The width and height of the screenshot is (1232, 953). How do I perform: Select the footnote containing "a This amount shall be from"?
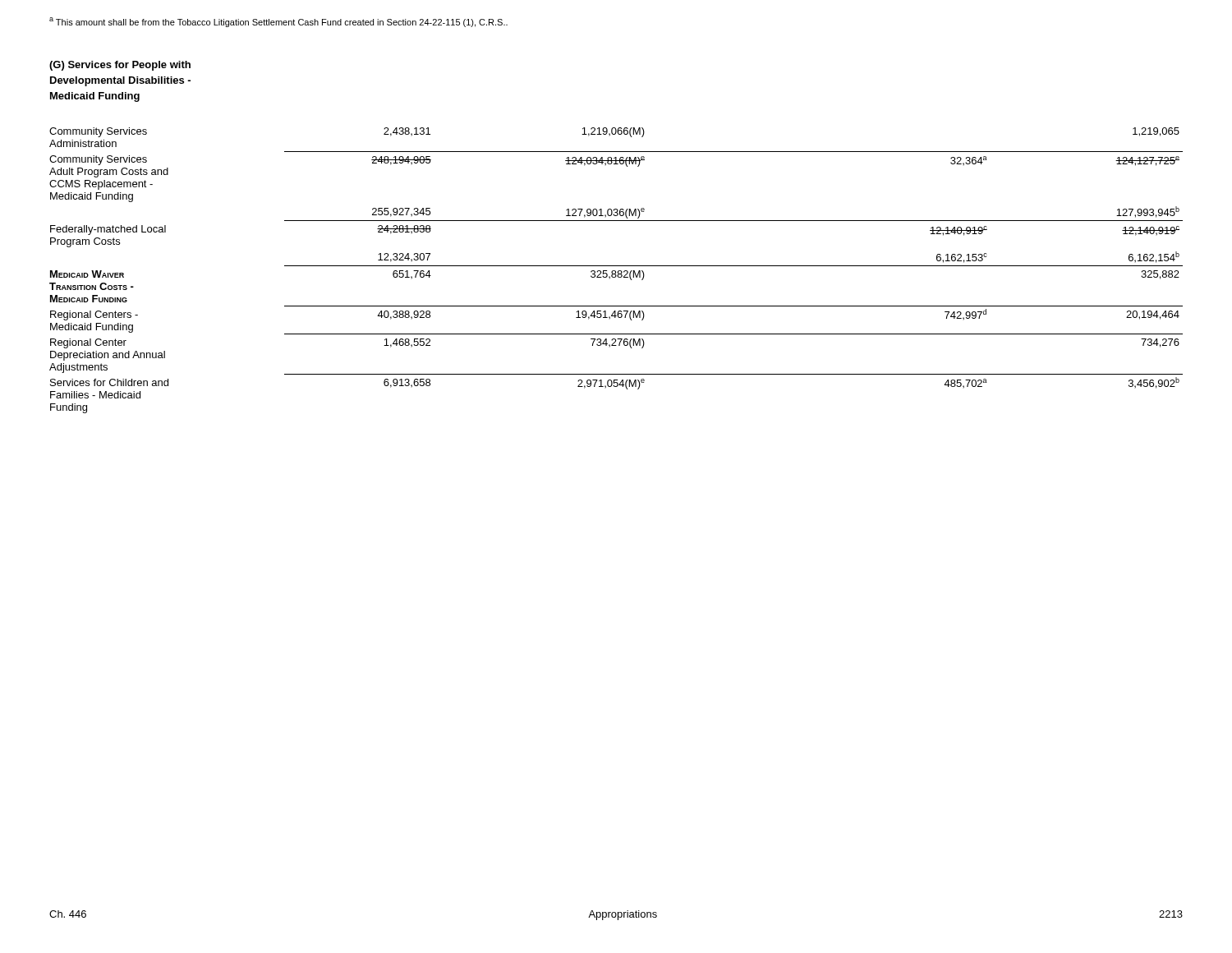coord(279,21)
